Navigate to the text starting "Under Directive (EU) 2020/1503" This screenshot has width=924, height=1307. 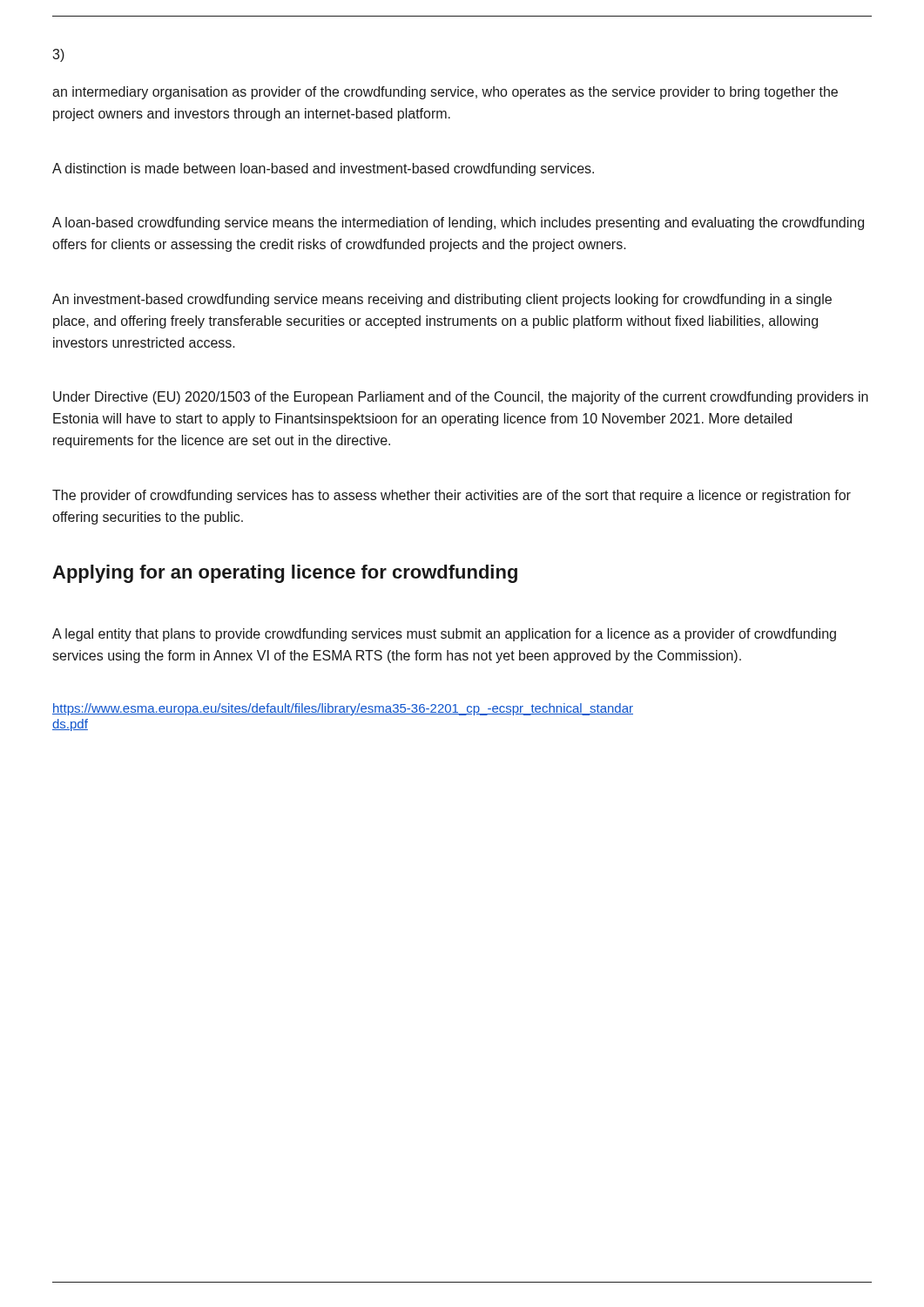coord(460,419)
